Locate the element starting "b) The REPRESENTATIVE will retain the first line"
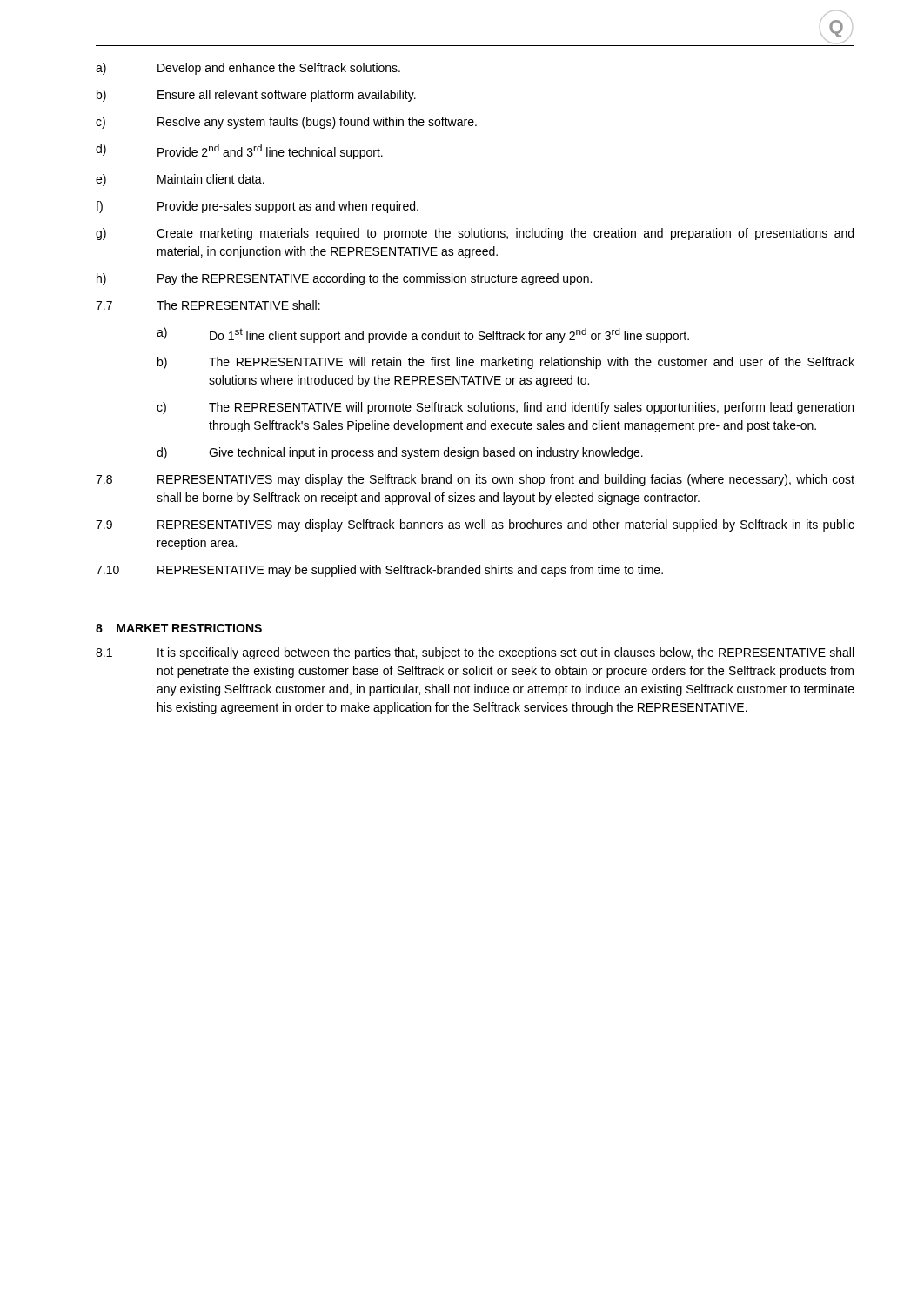The width and height of the screenshot is (924, 1305). tap(506, 372)
